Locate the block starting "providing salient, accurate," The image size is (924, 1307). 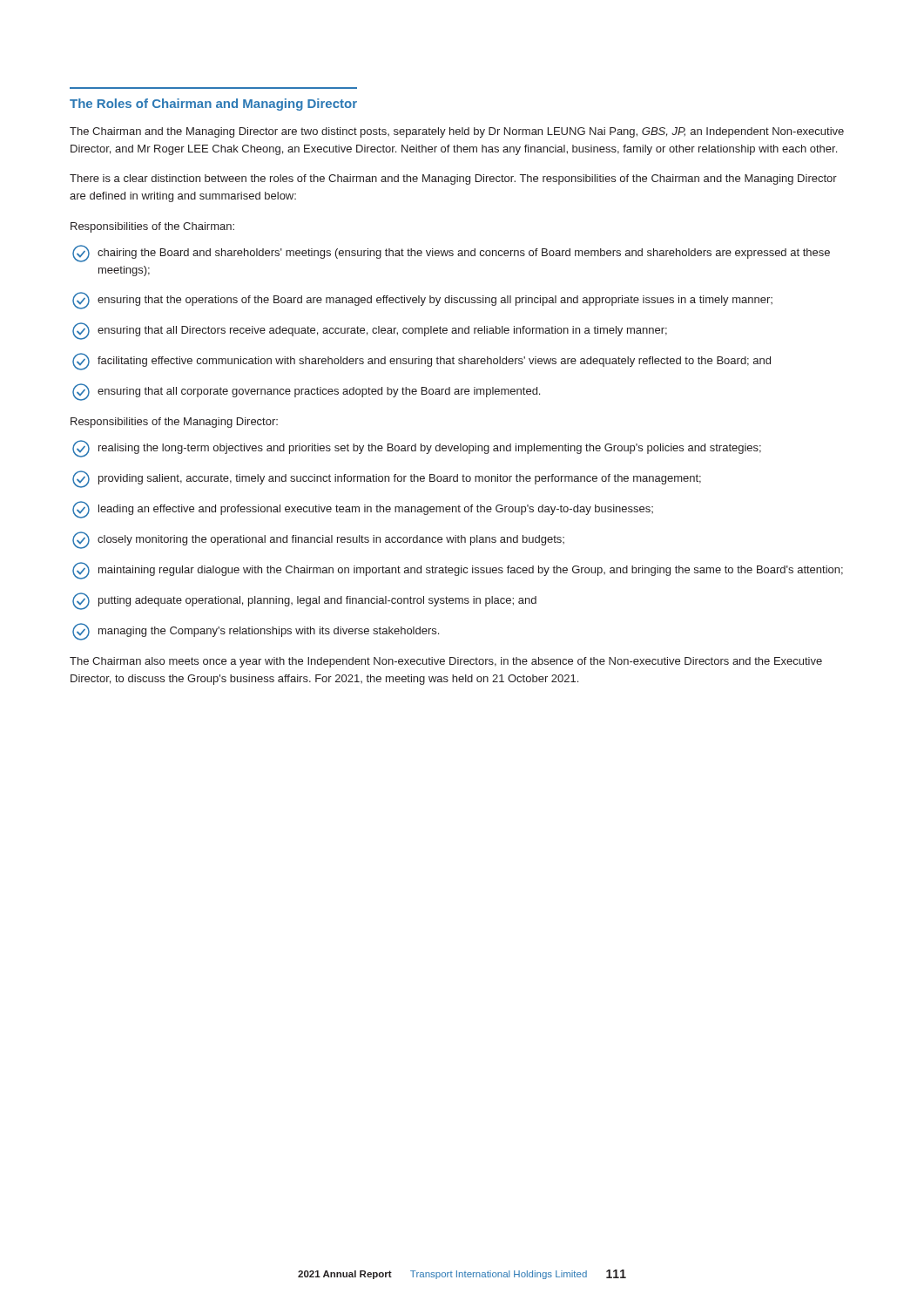(462, 479)
